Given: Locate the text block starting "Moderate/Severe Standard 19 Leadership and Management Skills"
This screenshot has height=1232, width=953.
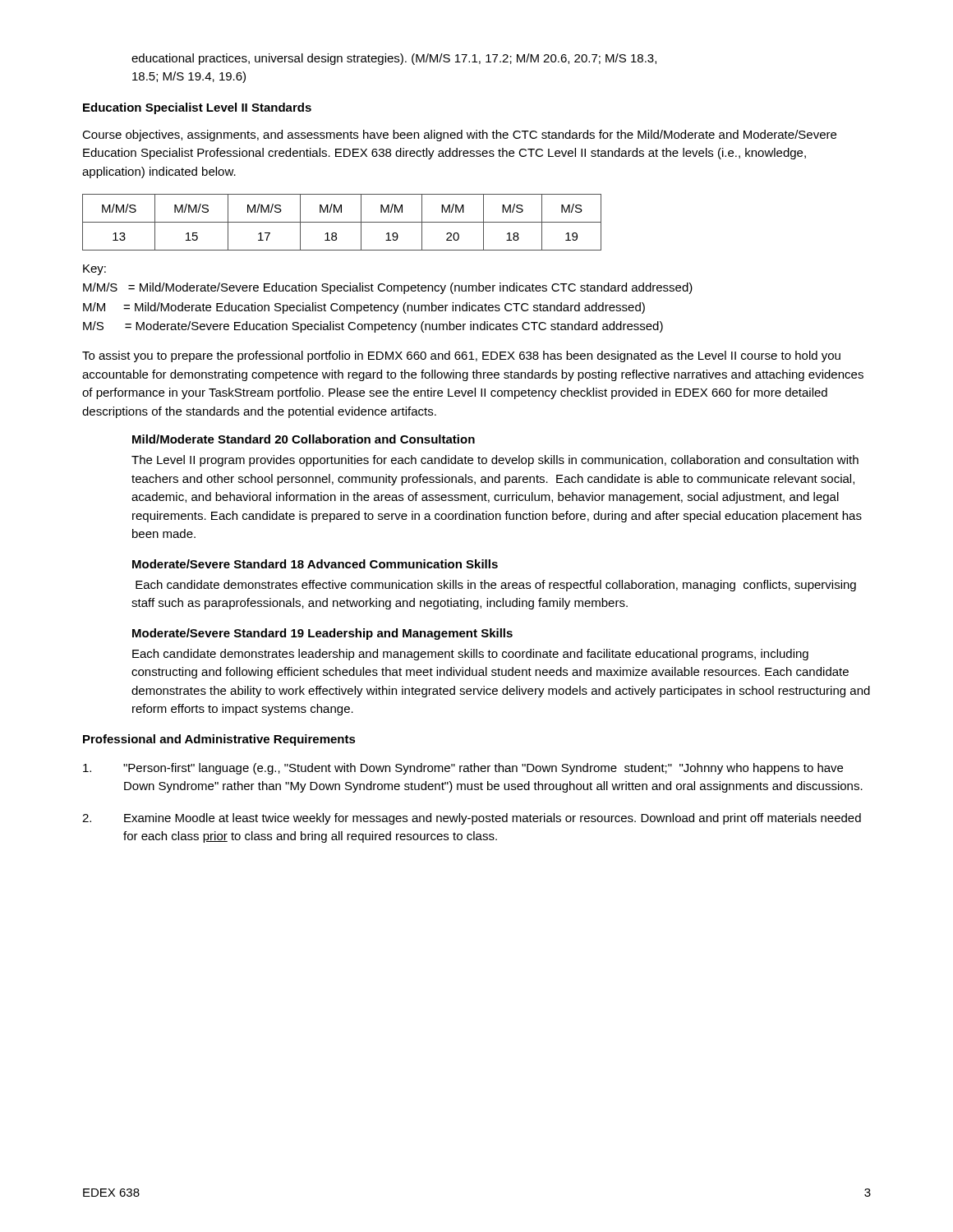Looking at the screenshot, I should (322, 632).
